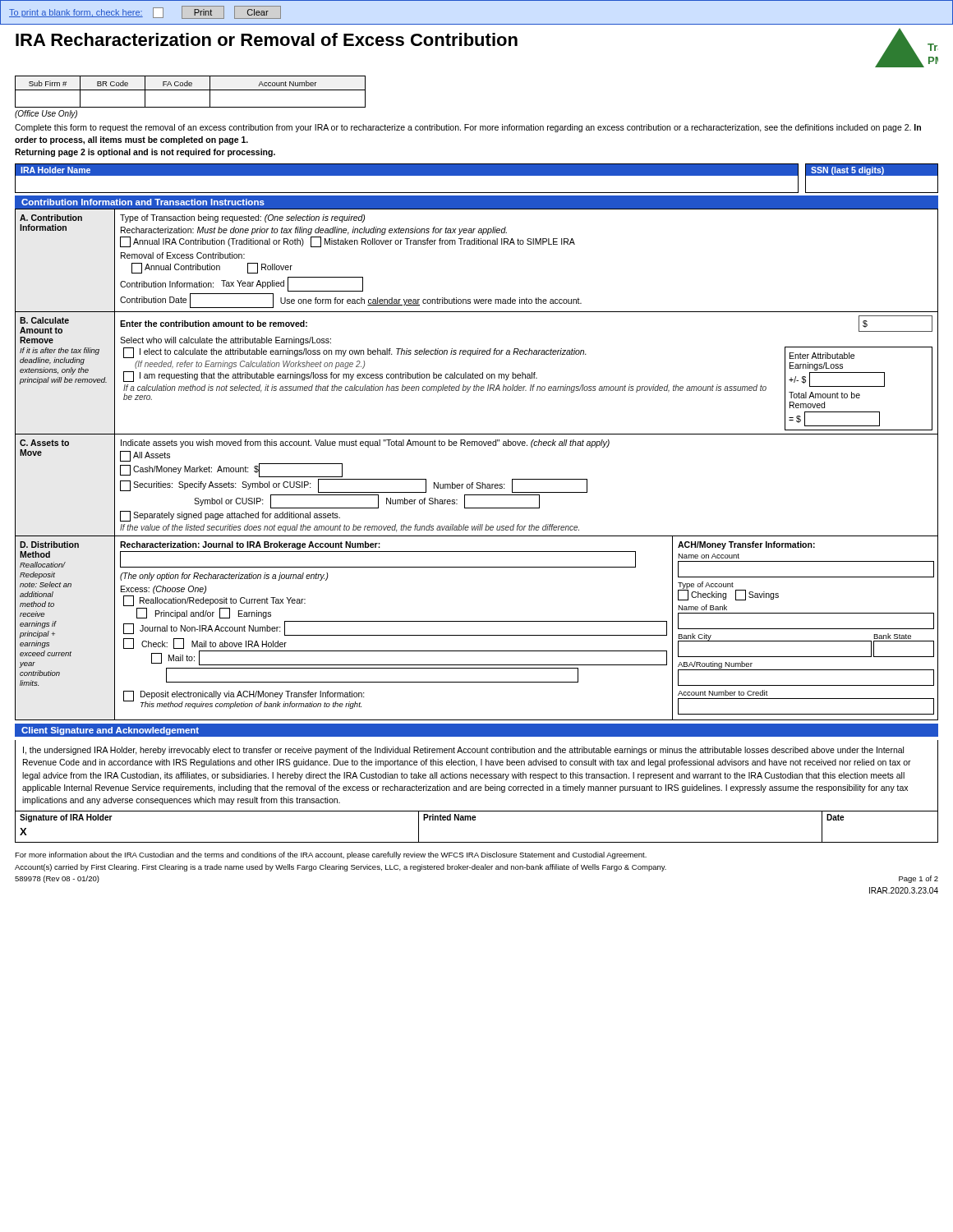Viewport: 953px width, 1232px height.
Task: Click where it says "Signature of IRA Holder"
Action: [x=66, y=818]
